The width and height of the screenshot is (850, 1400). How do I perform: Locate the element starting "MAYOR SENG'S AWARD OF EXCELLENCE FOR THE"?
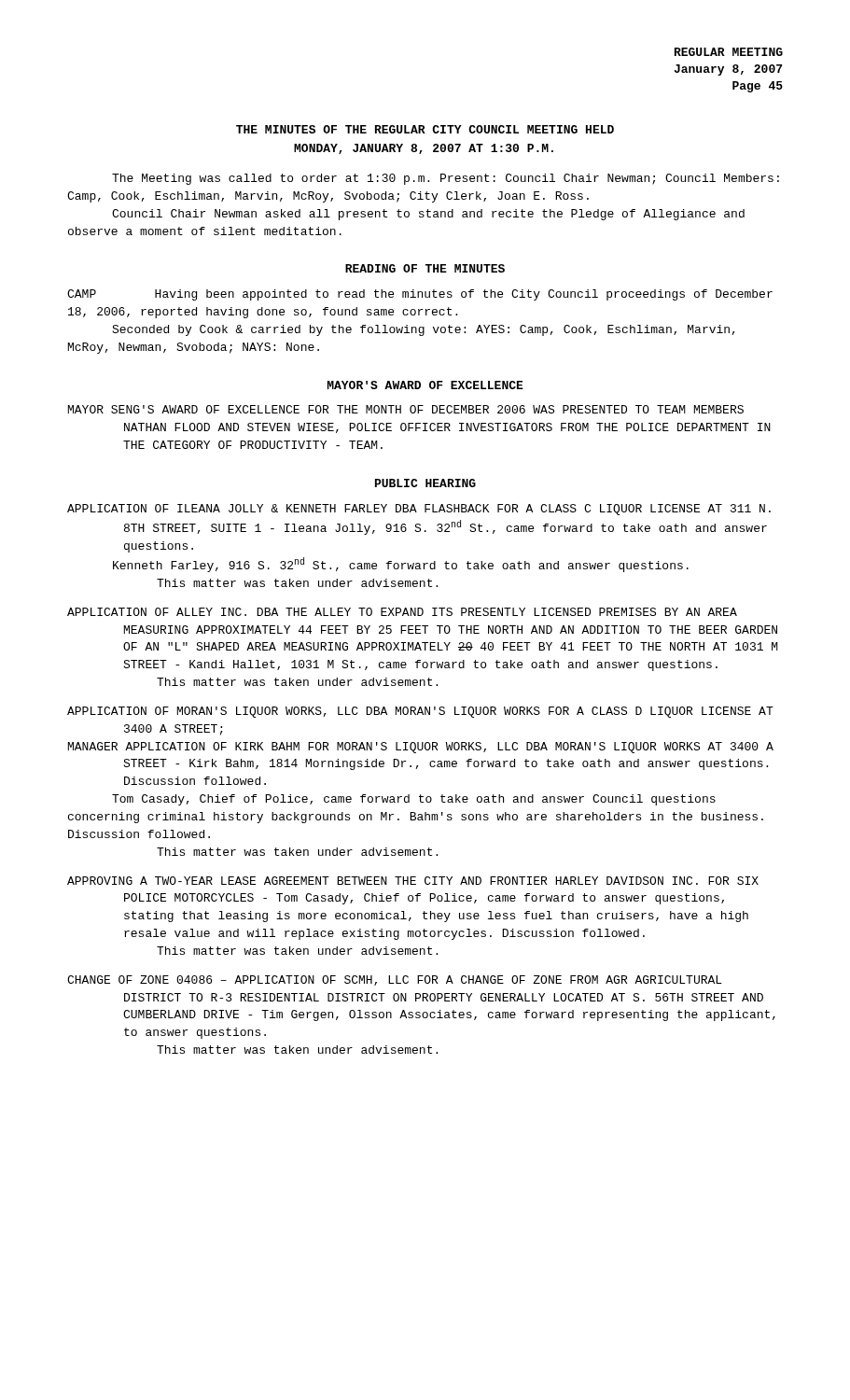[425, 429]
